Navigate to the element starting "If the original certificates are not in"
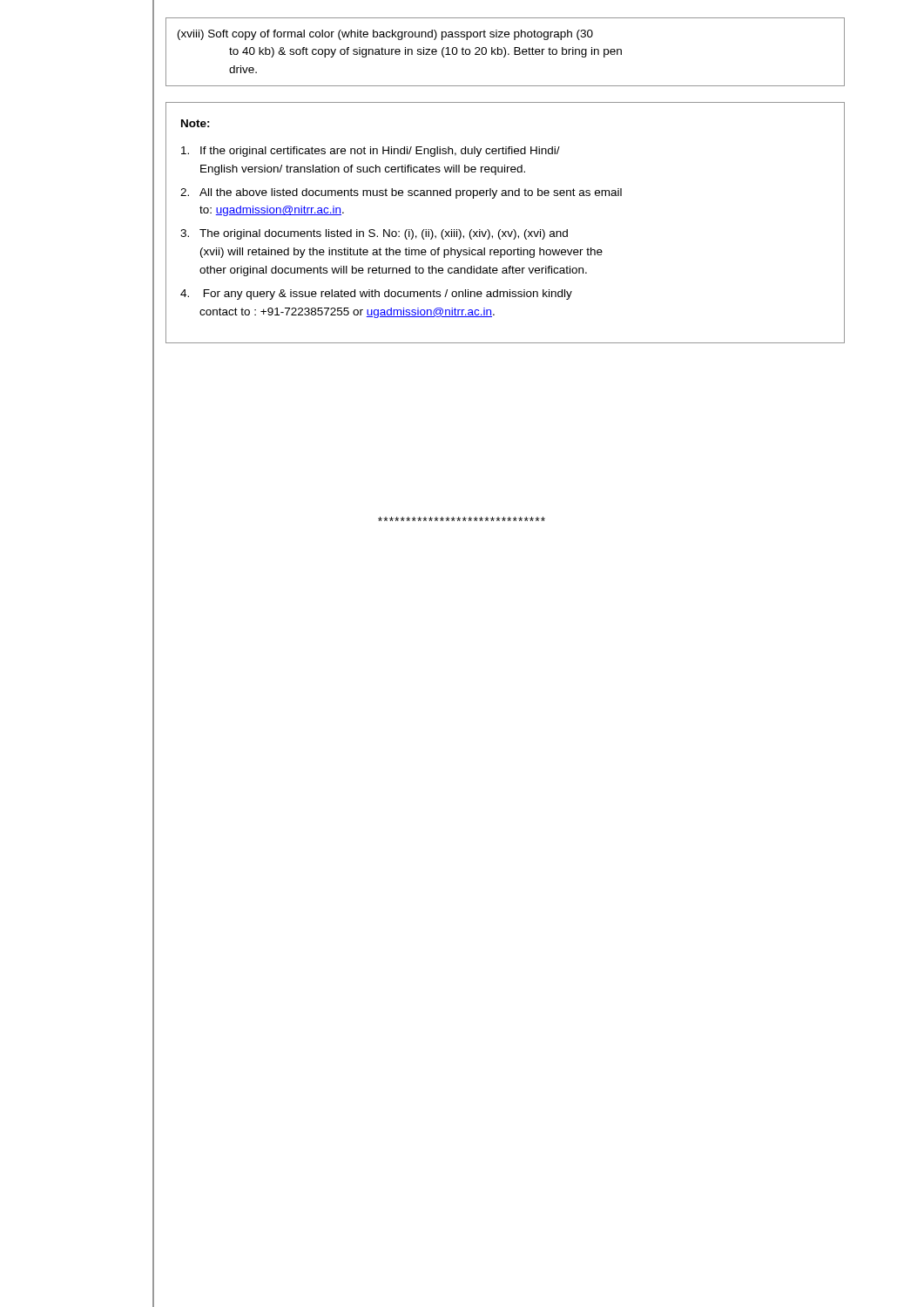 click(505, 160)
